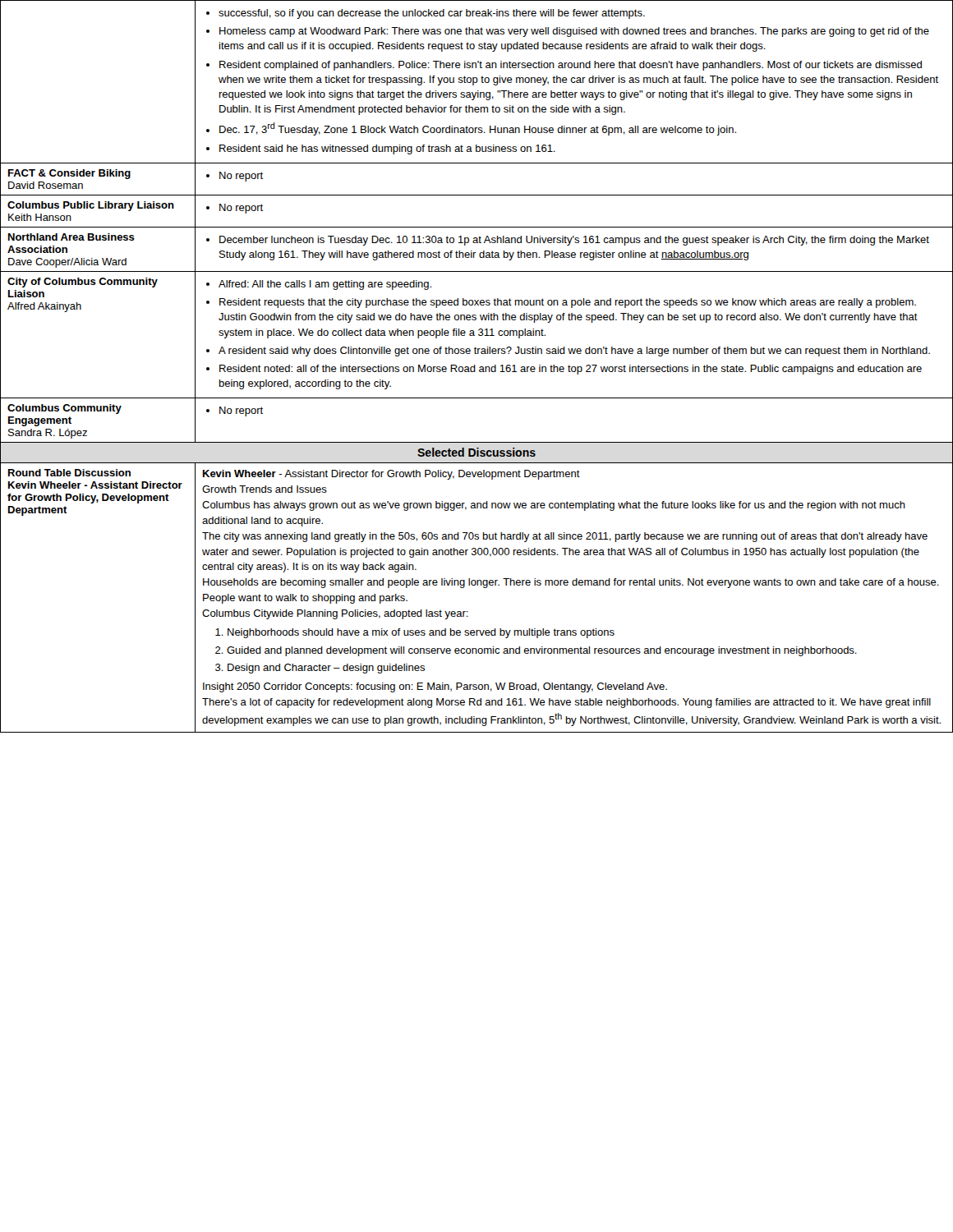
Task: Select the text starting "Columbus Public Library LiaisonKeith Hanson"
Action: (x=98, y=211)
